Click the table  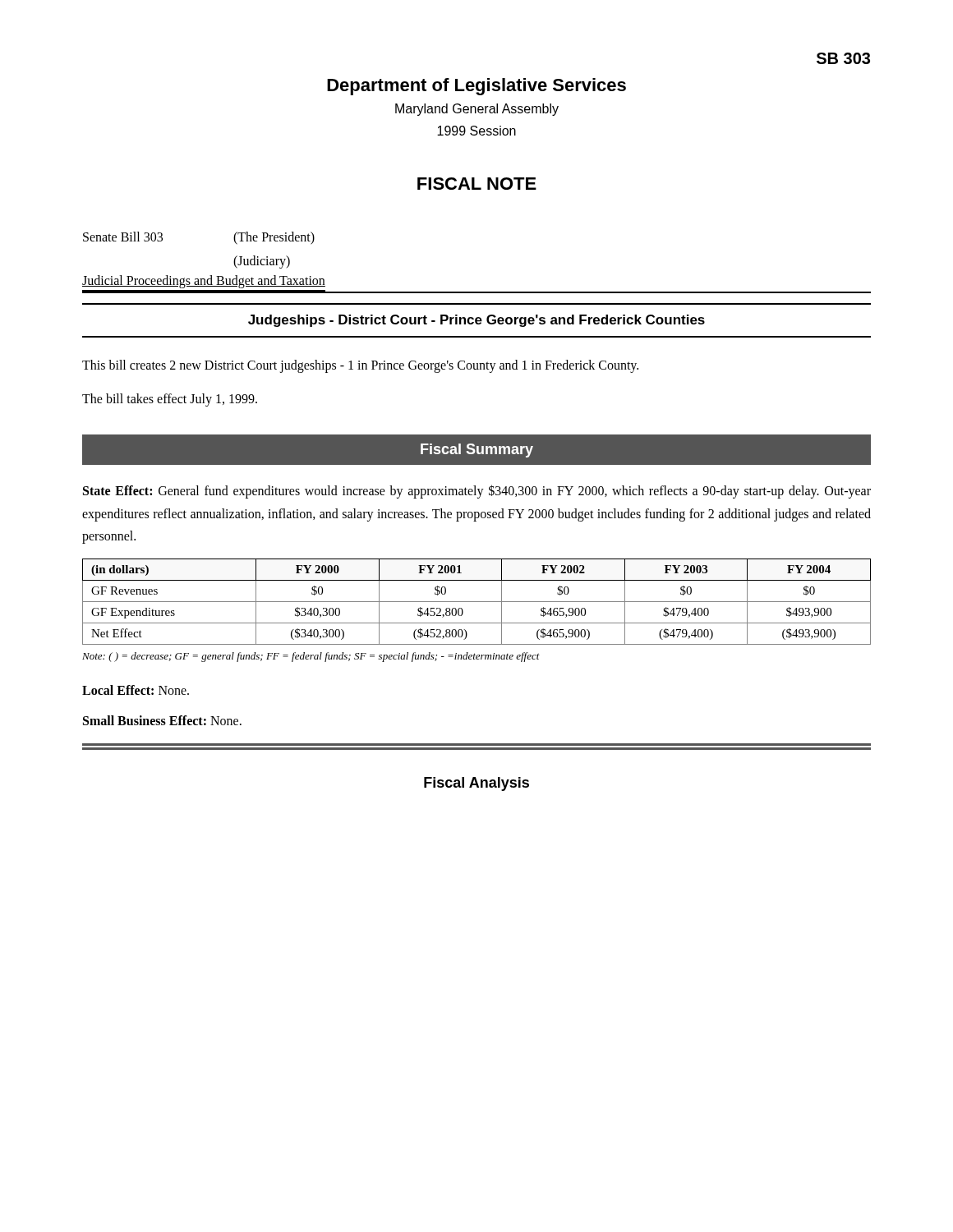click(476, 602)
